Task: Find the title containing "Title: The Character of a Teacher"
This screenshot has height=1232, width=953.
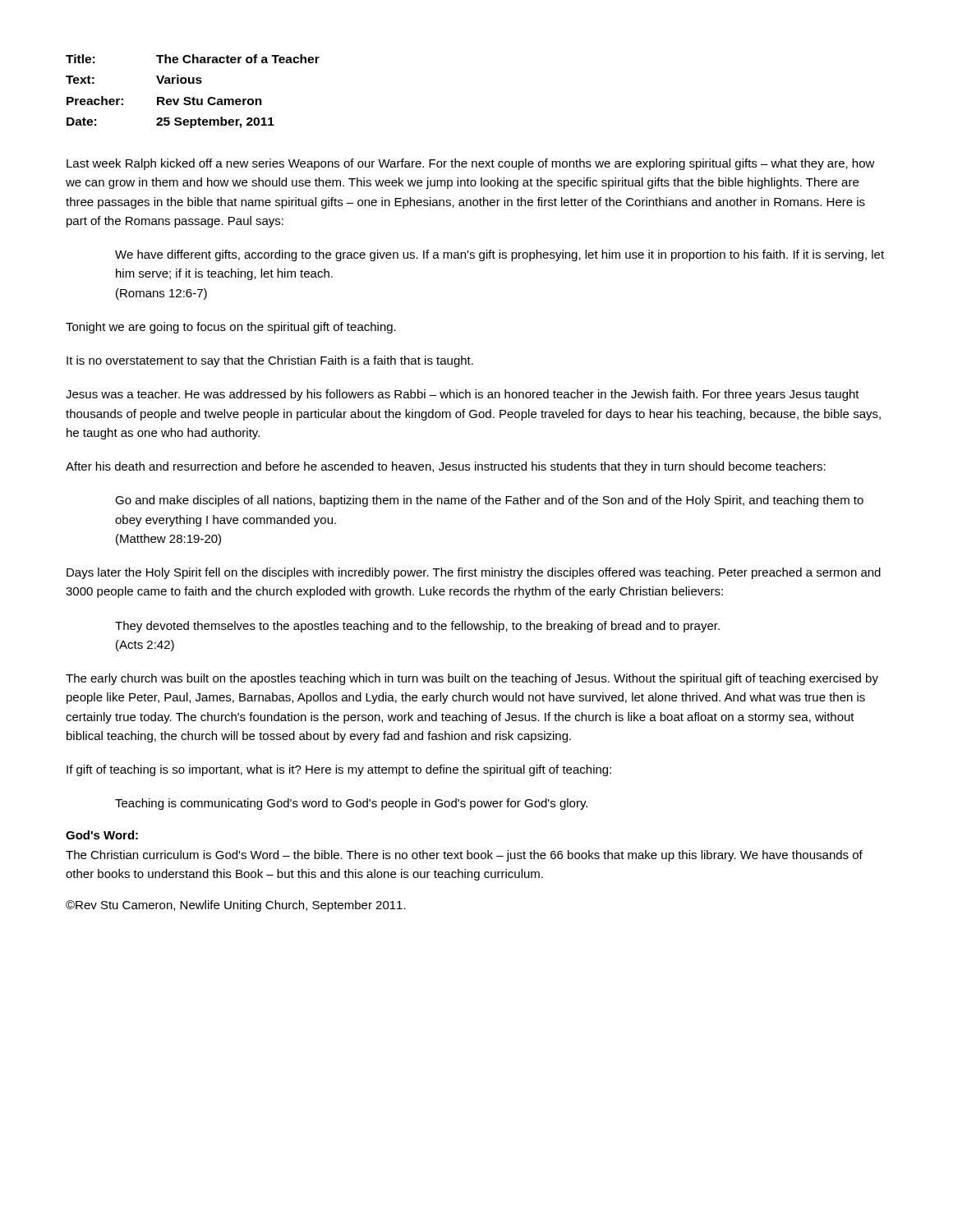Action: pos(193,59)
